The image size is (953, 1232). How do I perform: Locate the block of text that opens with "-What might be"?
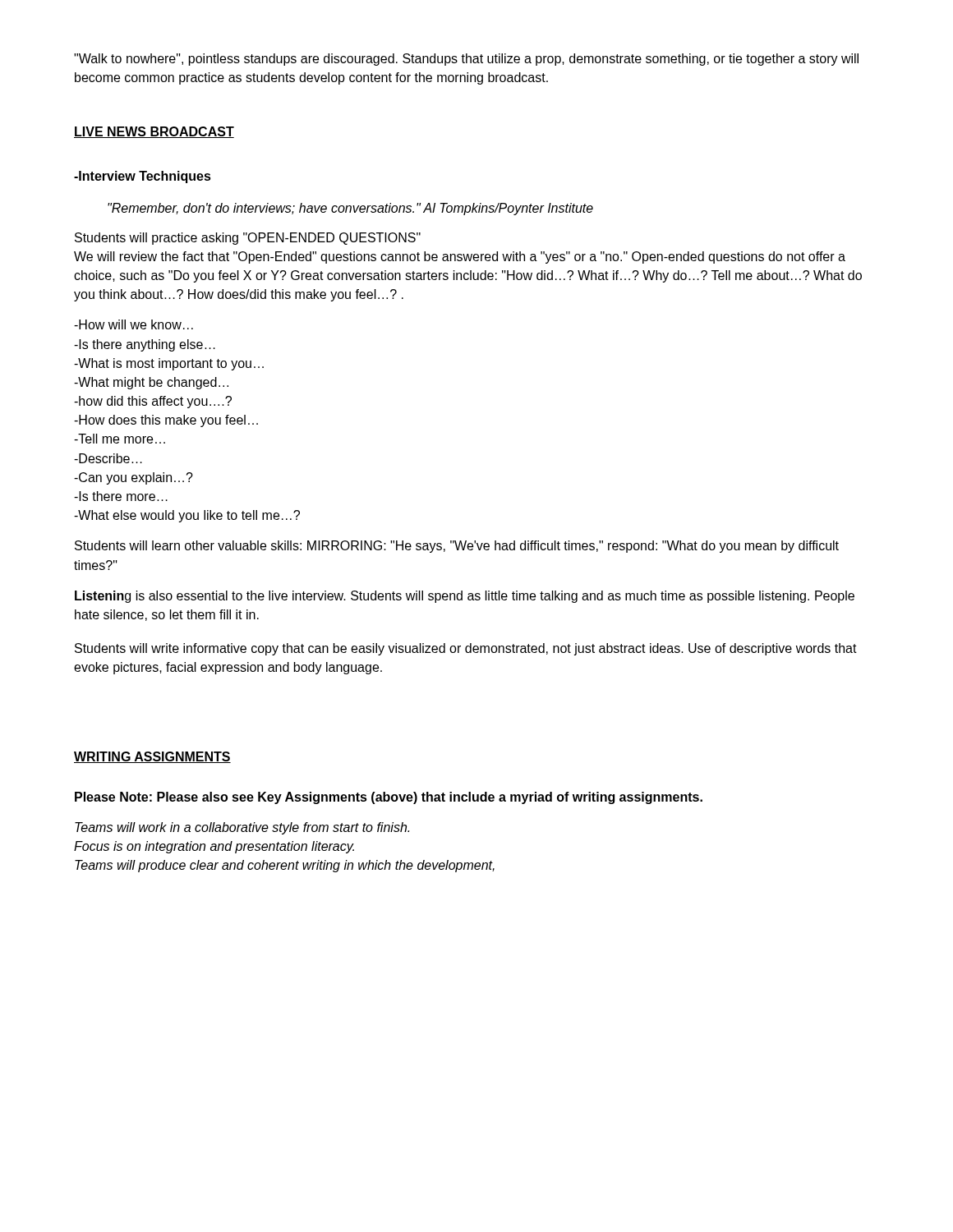[152, 382]
